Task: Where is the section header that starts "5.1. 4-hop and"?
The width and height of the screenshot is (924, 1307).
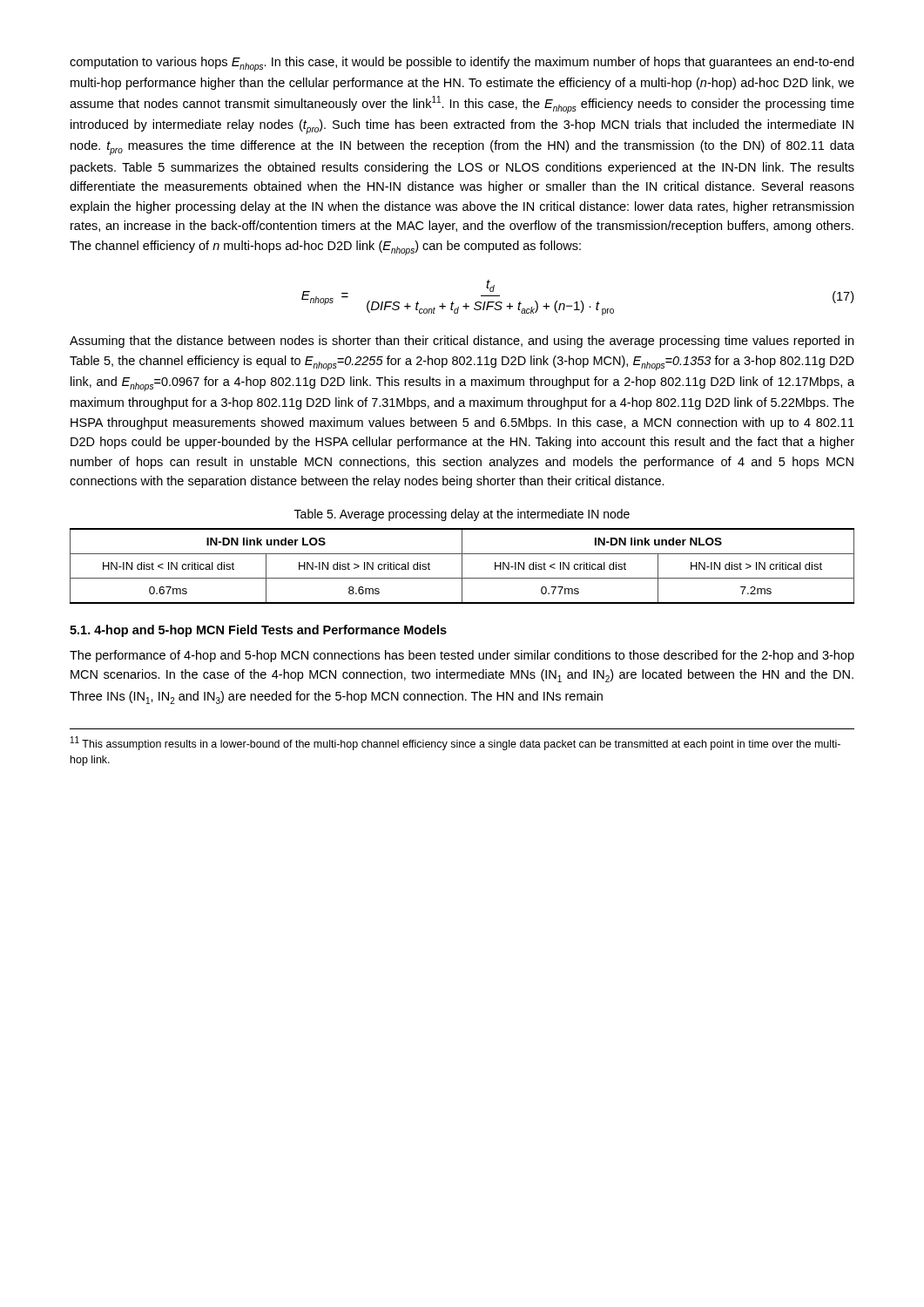Action: pyautogui.click(x=258, y=630)
